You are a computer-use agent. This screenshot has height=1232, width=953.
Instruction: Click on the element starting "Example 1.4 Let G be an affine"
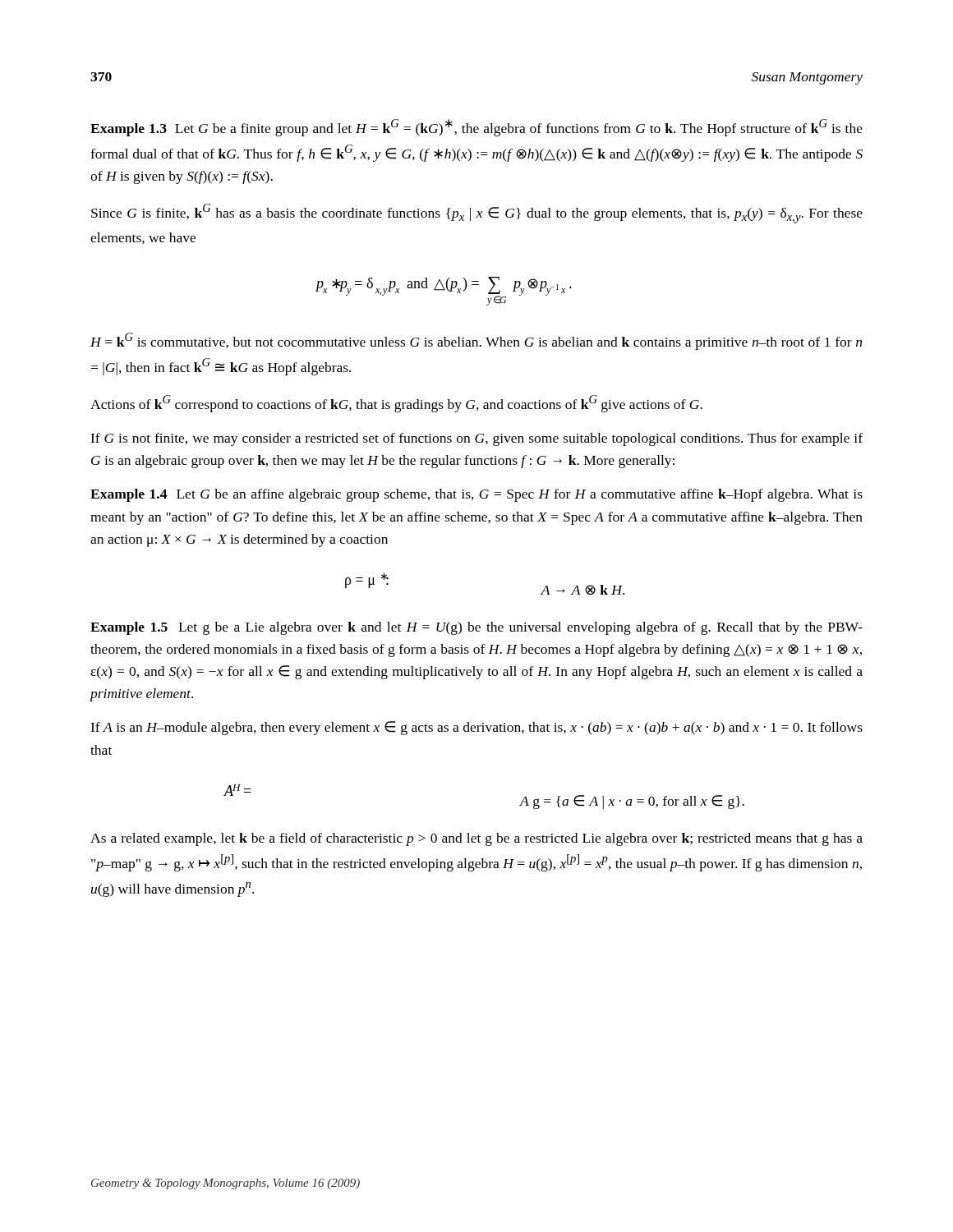pyautogui.click(x=476, y=516)
